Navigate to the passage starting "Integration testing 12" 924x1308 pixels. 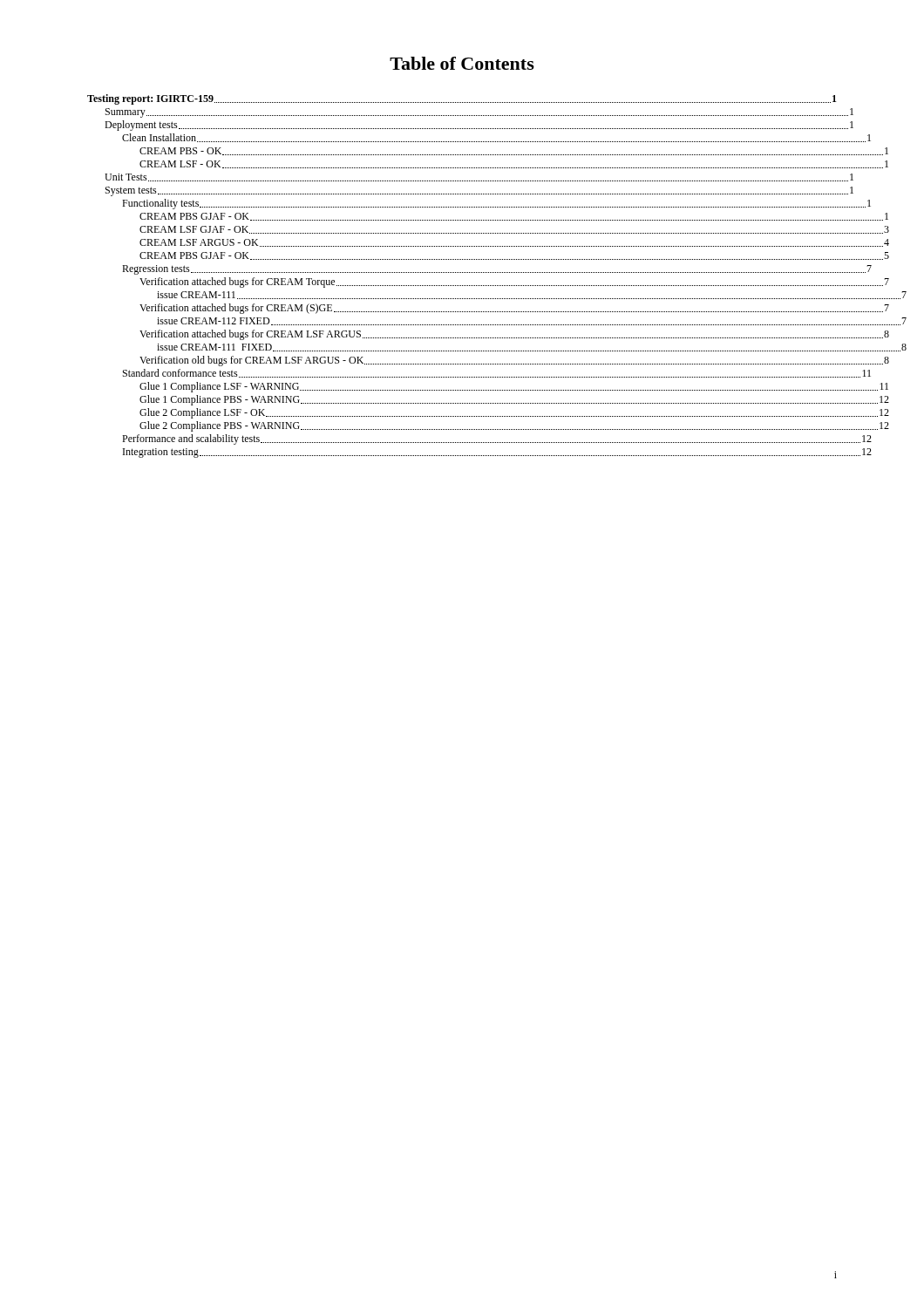point(497,452)
